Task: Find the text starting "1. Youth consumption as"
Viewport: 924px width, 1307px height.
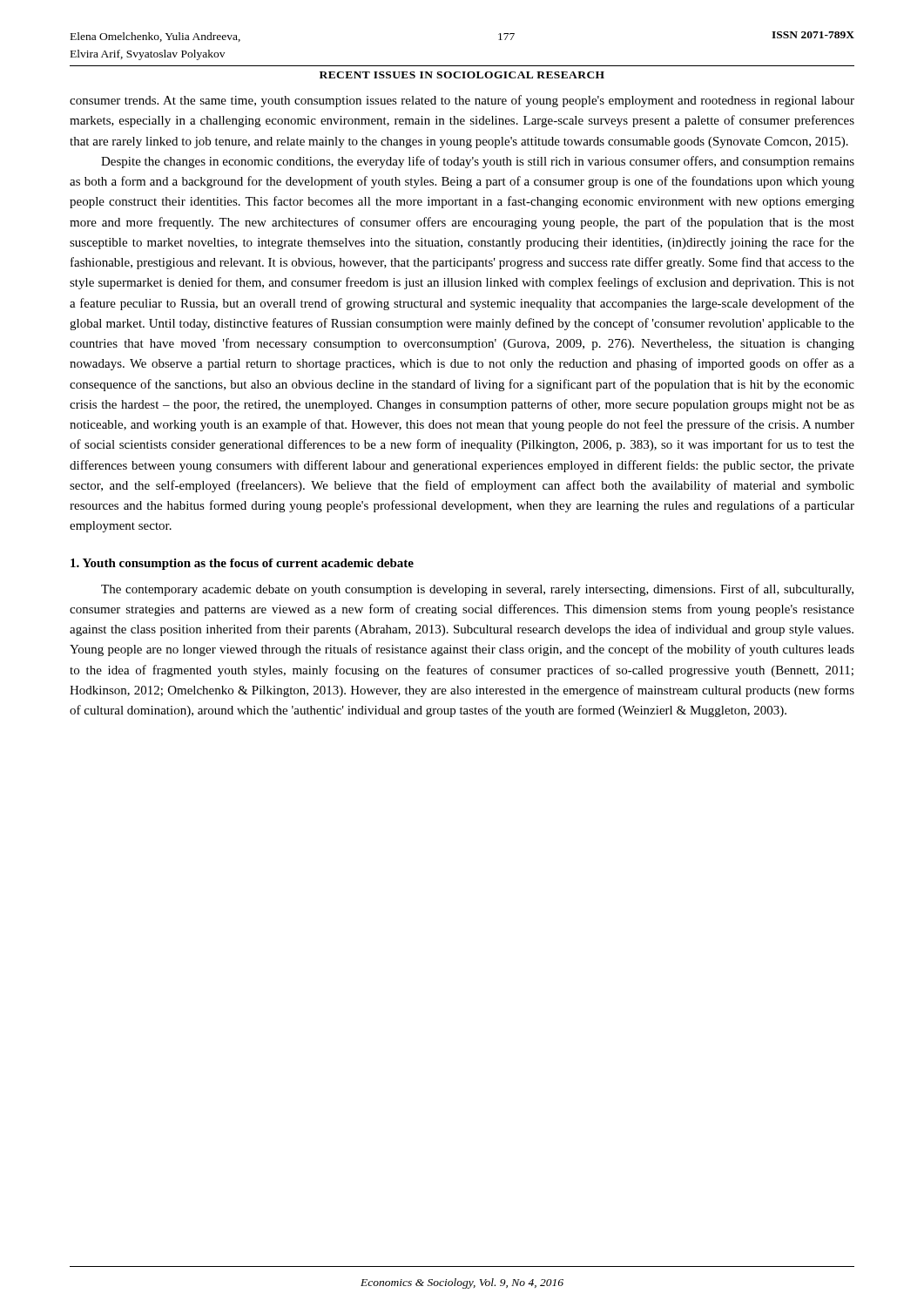Action: 242,563
